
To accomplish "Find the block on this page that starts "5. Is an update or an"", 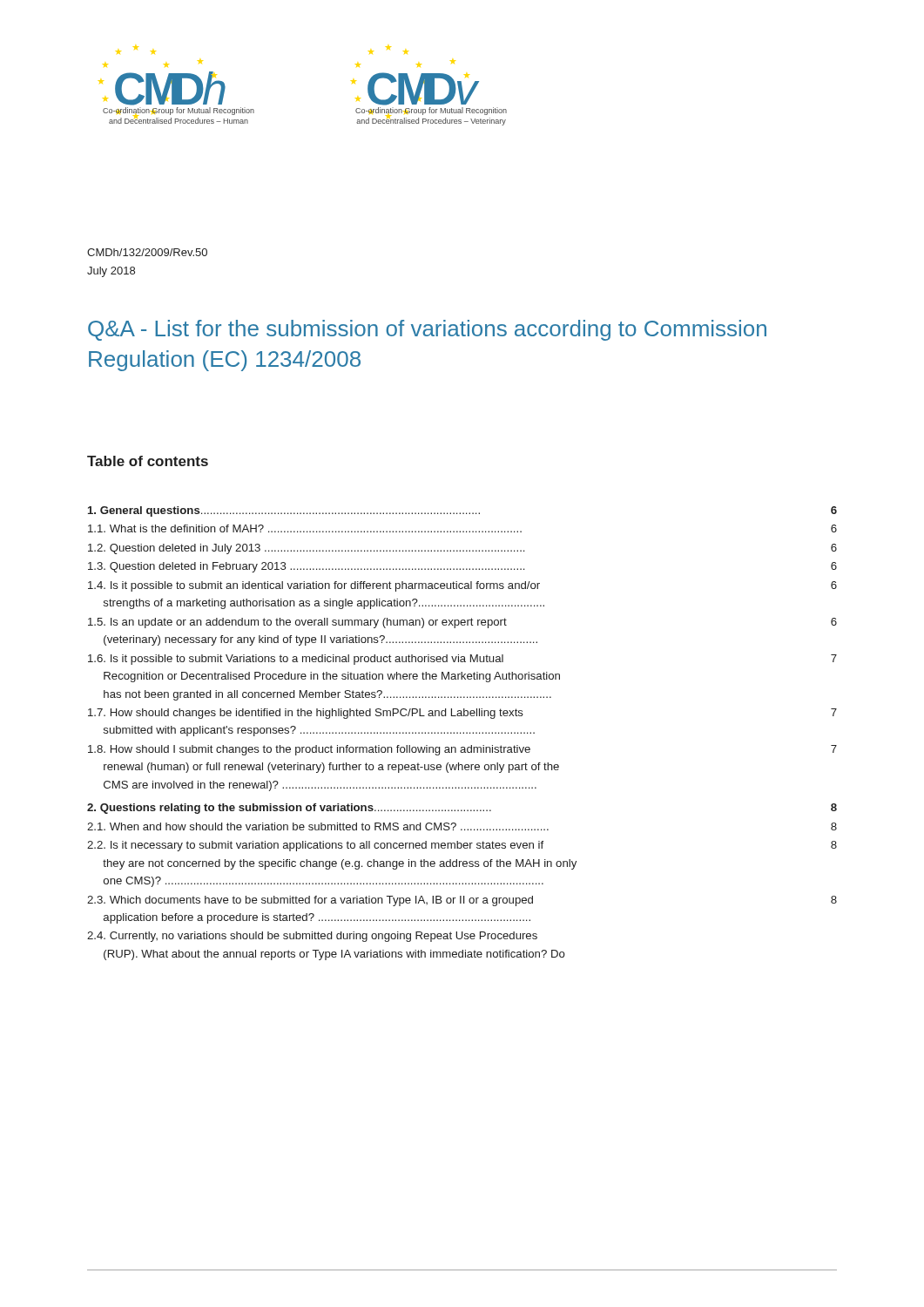I will 462,631.
